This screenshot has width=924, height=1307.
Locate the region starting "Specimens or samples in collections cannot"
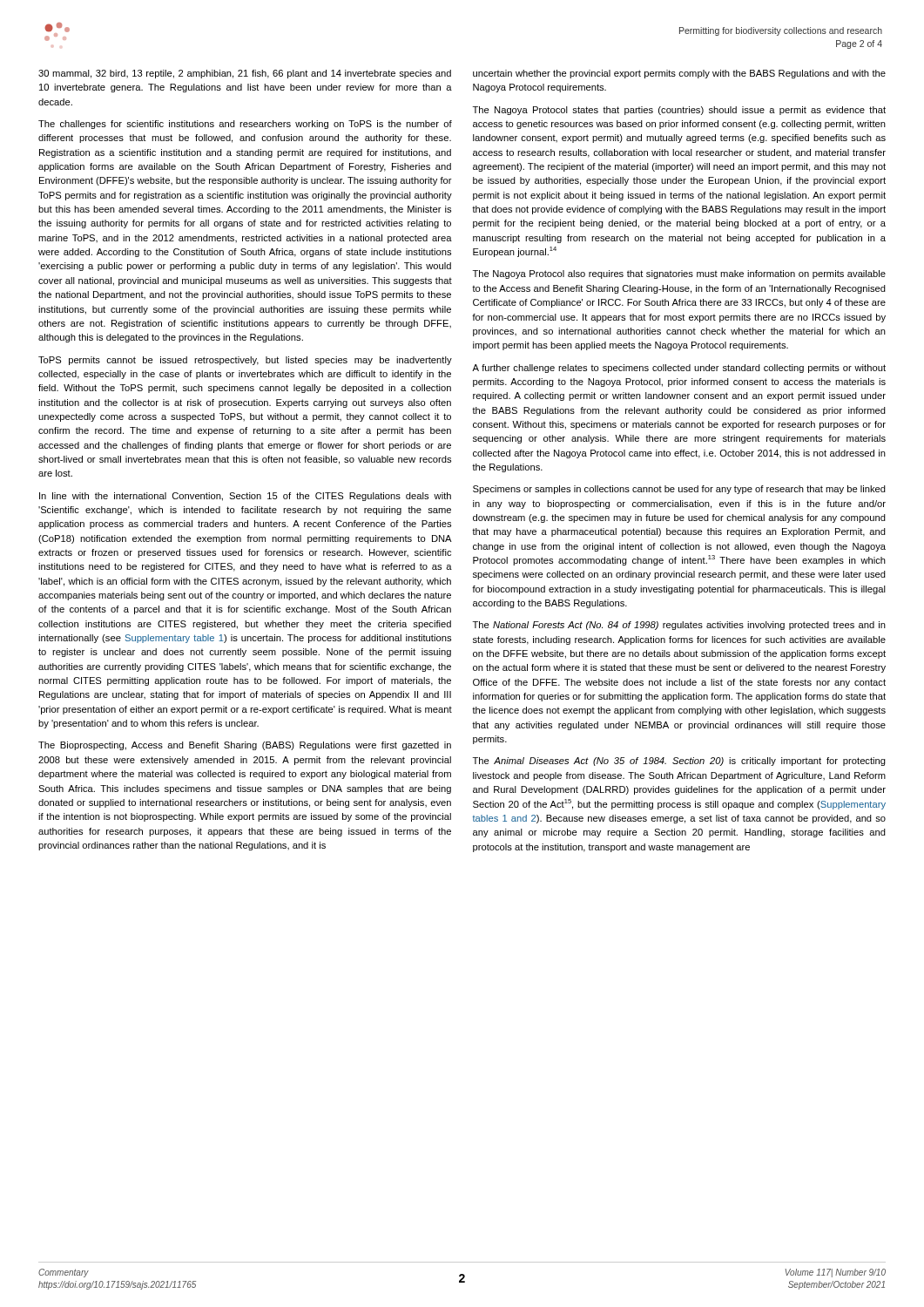[679, 546]
